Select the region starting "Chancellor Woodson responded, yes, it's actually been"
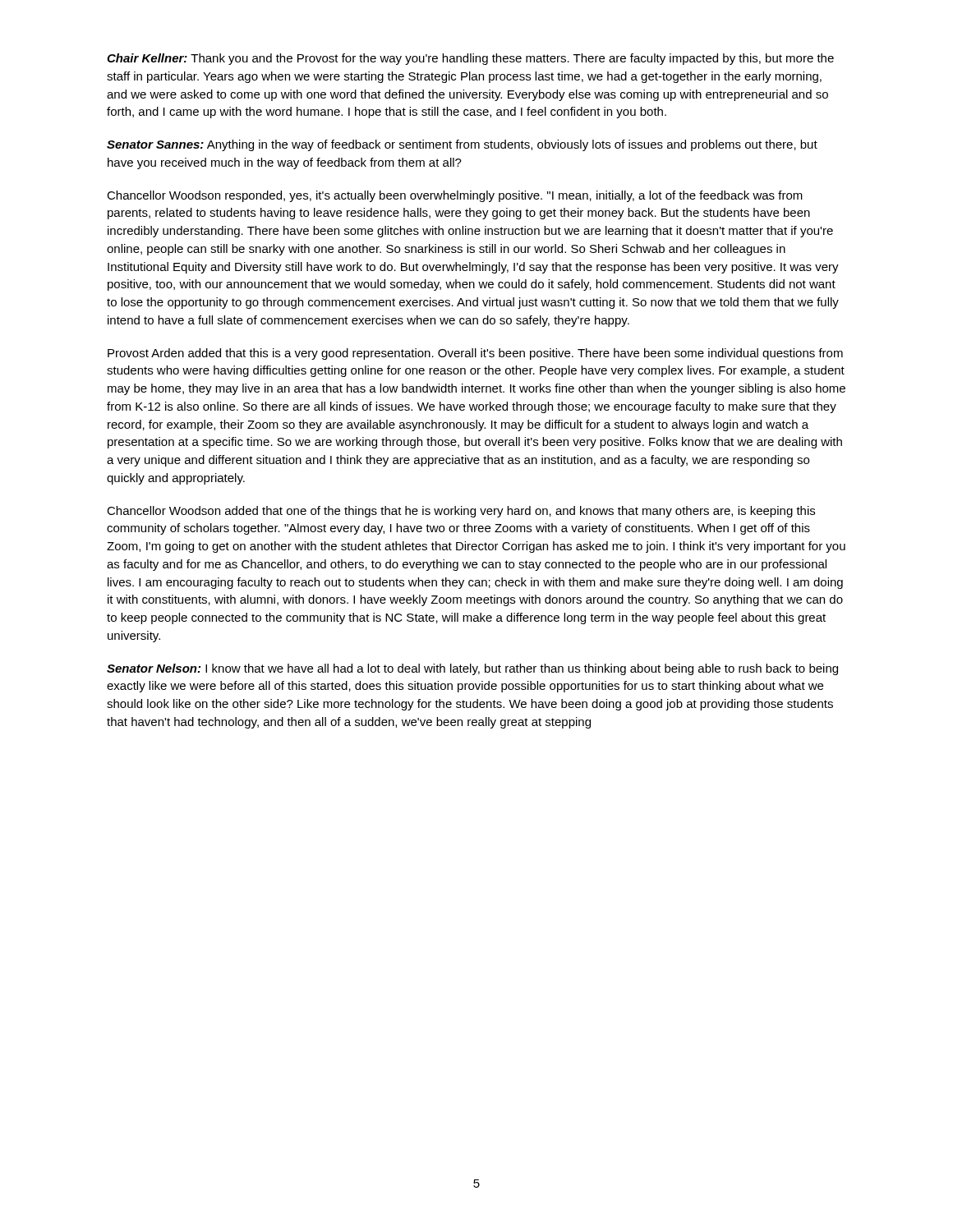This screenshot has height=1232, width=953. point(473,257)
